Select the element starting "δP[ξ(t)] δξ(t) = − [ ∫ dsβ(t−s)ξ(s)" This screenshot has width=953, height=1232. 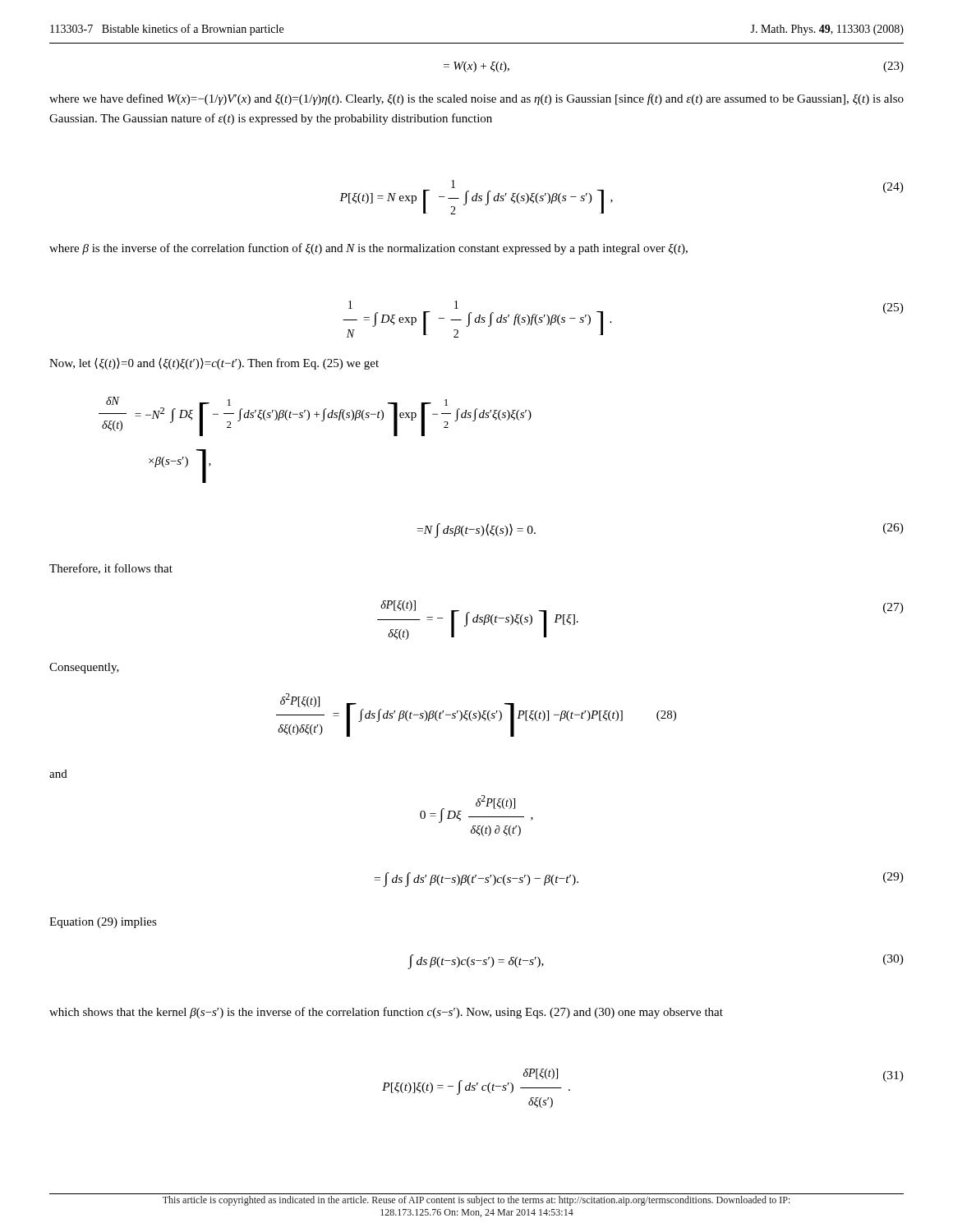[476, 607]
